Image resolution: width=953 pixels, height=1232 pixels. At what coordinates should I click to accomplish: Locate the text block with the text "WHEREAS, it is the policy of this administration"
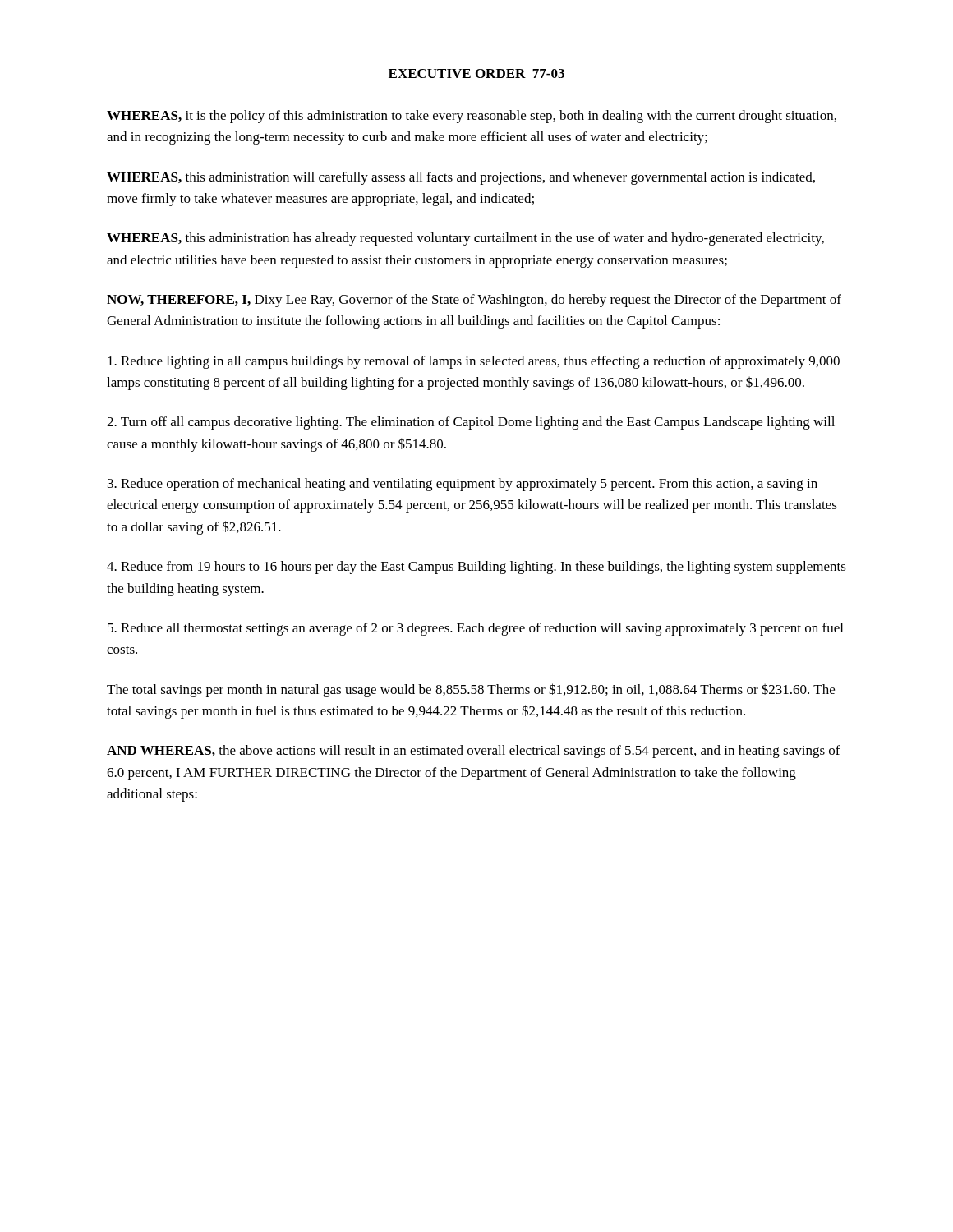(472, 126)
